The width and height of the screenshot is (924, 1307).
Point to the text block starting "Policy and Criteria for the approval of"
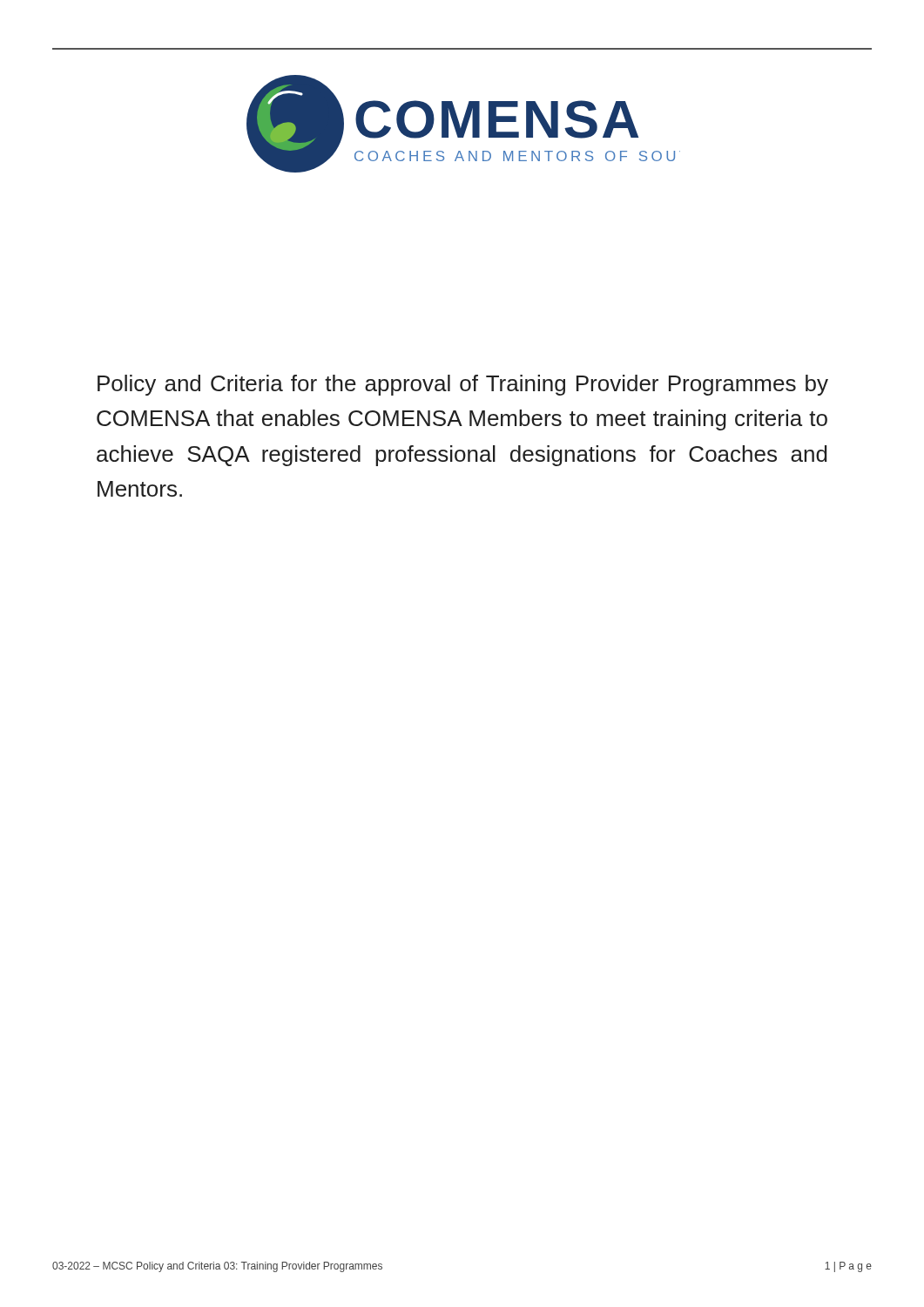(x=462, y=436)
